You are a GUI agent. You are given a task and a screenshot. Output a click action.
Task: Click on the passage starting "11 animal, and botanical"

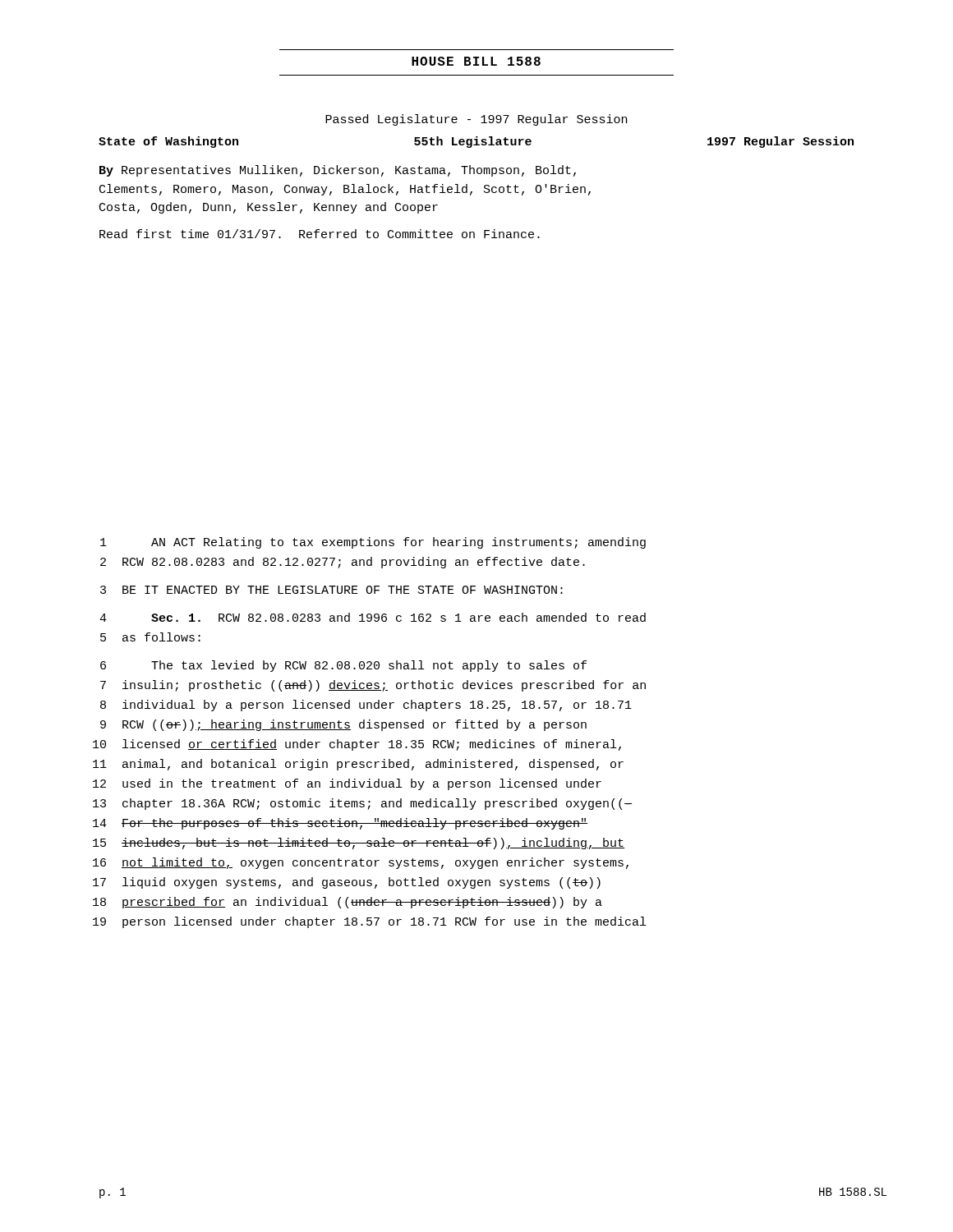click(485, 765)
